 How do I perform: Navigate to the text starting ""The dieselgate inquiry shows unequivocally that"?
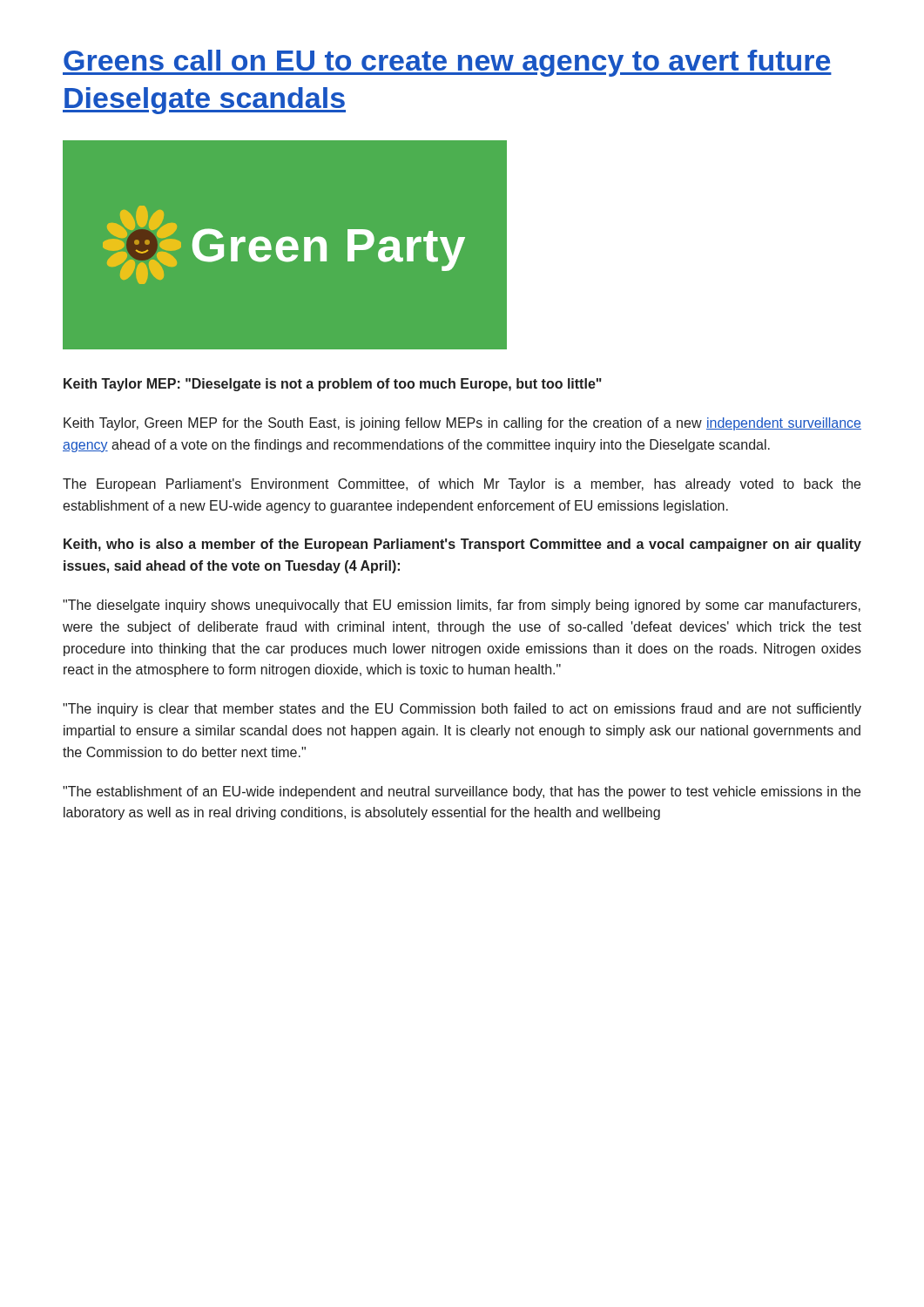tap(462, 637)
